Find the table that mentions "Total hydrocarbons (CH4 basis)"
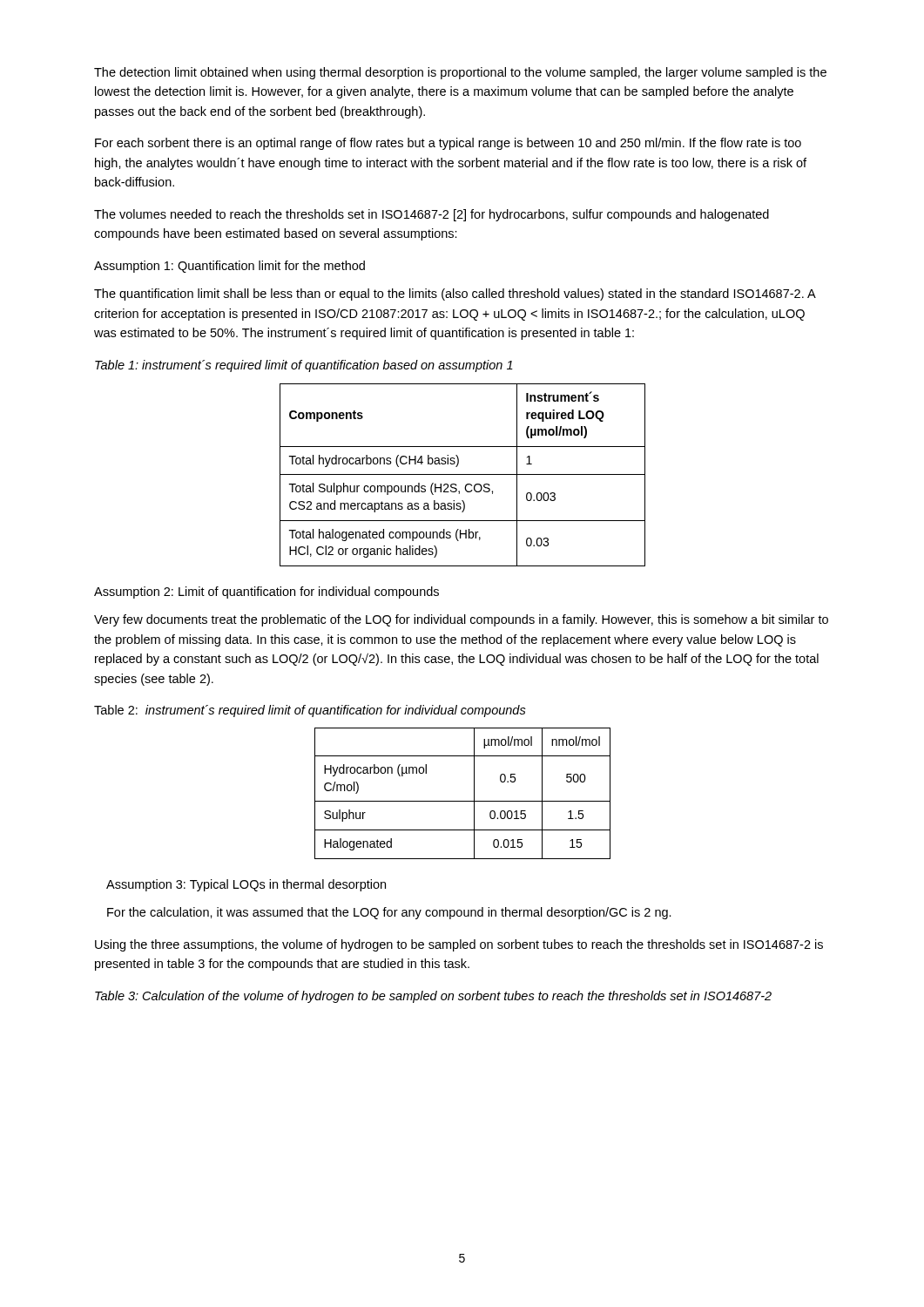The image size is (924, 1307). (x=462, y=475)
